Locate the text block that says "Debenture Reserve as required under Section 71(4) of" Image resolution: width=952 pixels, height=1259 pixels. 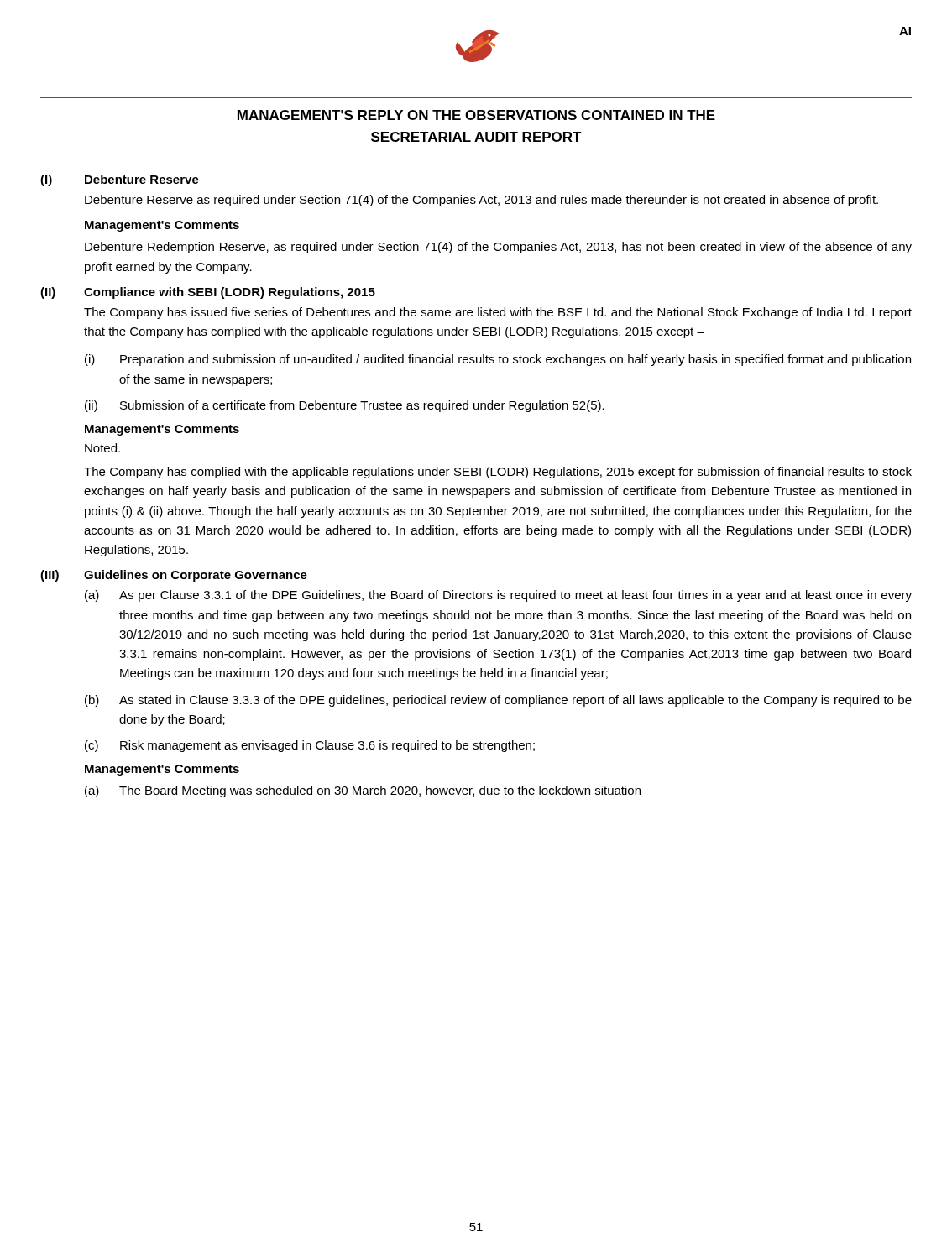coord(482,199)
